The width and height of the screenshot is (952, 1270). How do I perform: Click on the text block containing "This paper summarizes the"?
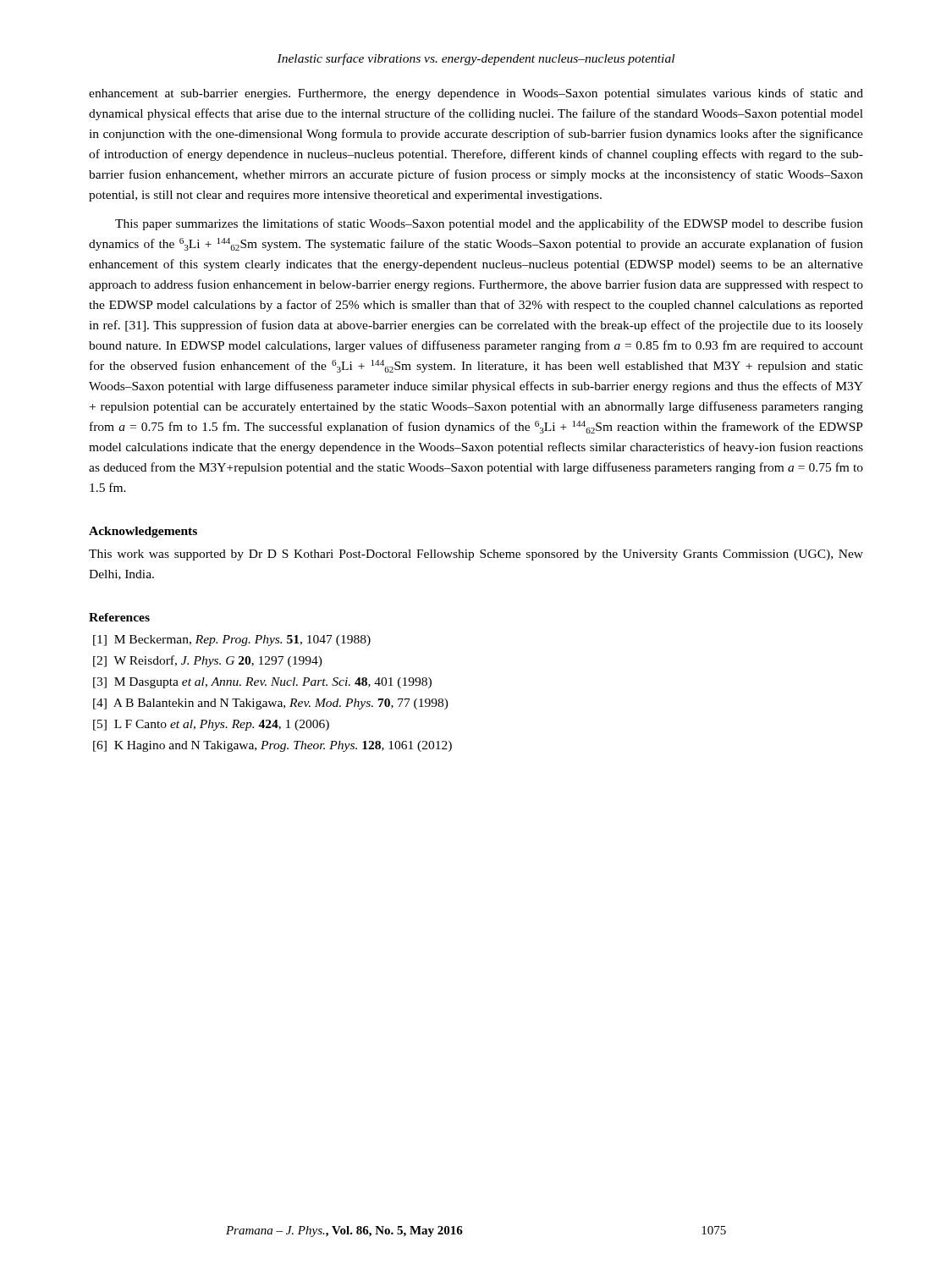click(x=476, y=356)
